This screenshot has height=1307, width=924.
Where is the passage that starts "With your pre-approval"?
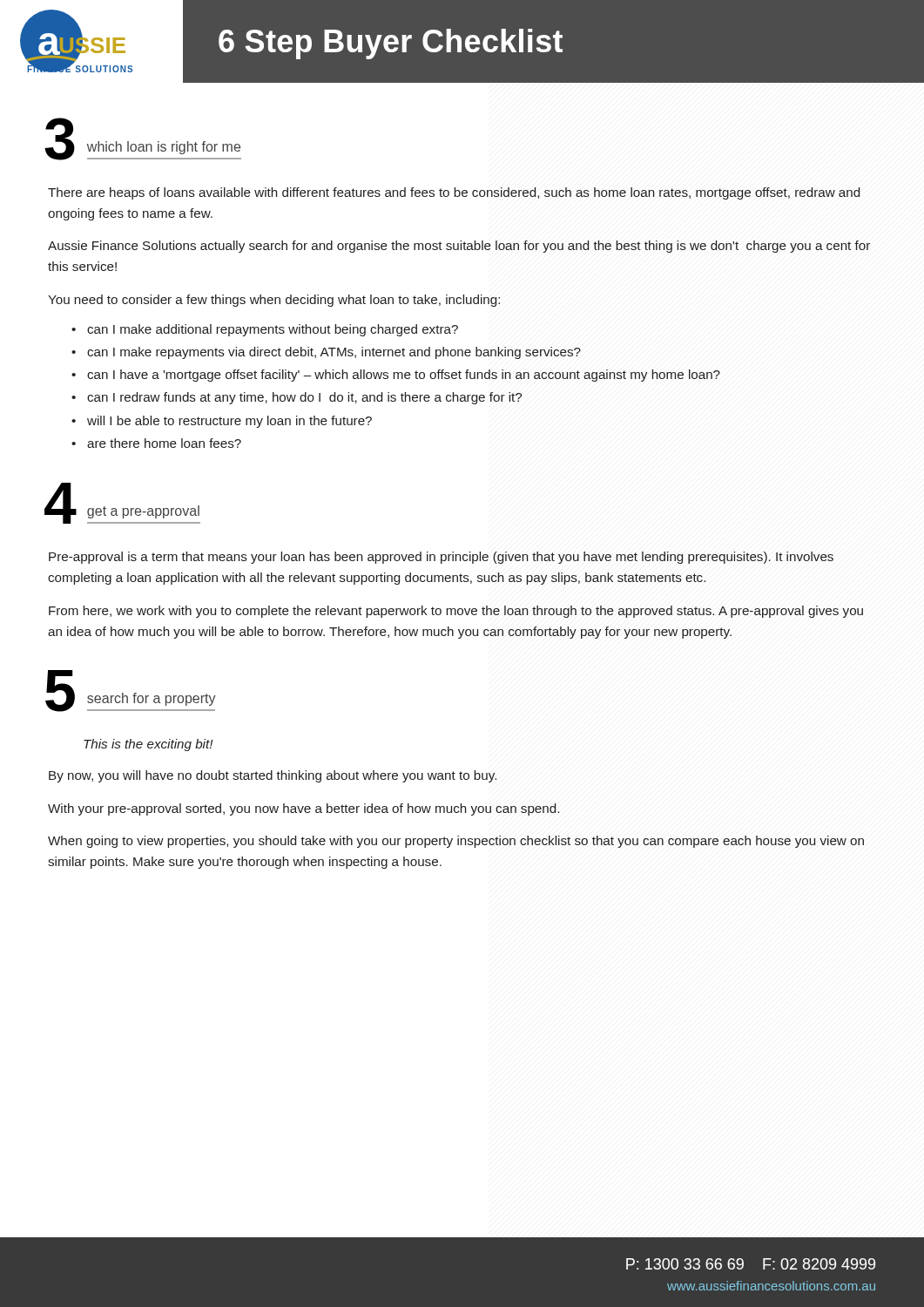304,808
